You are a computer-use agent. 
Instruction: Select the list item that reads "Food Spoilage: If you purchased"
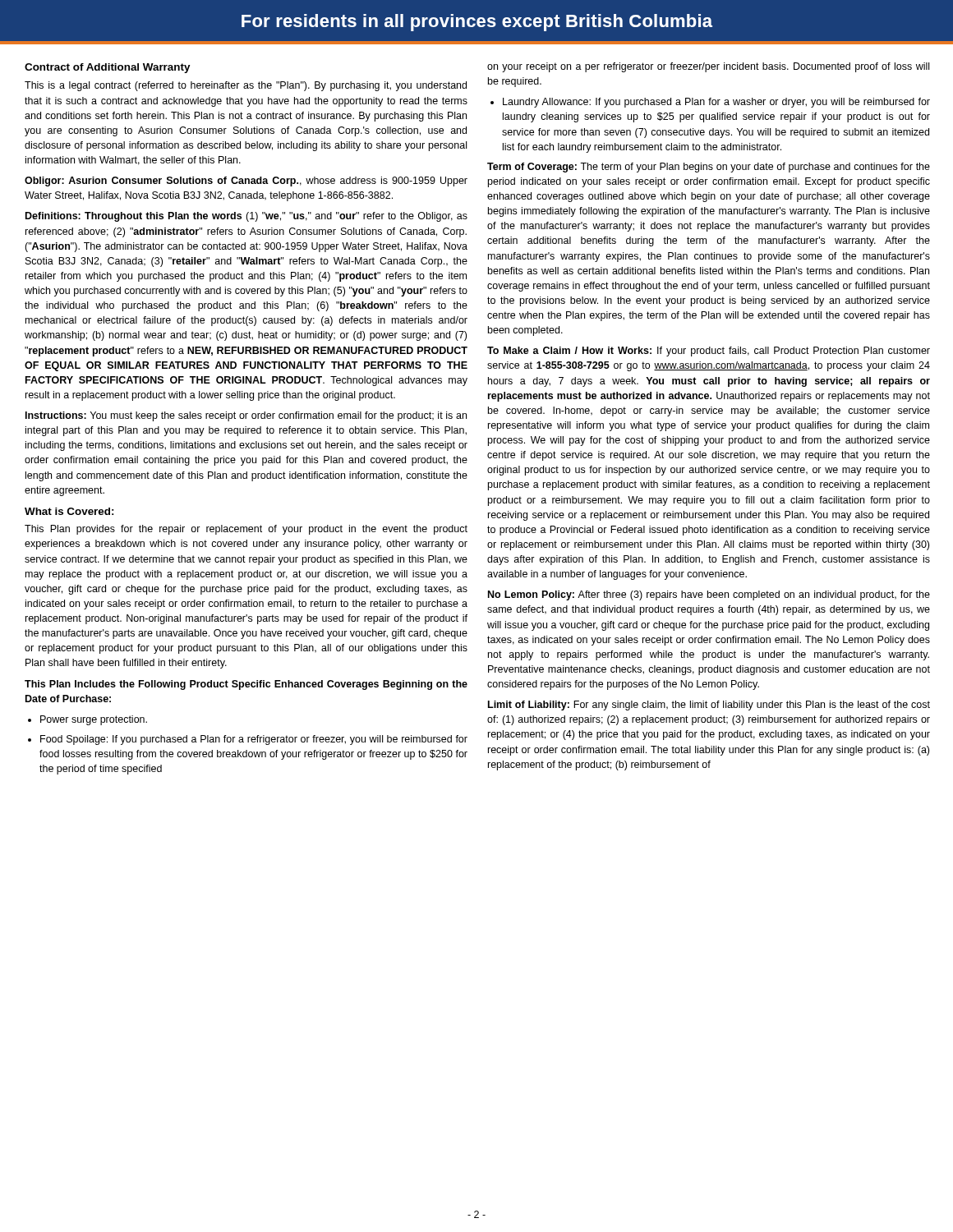tap(246, 754)
